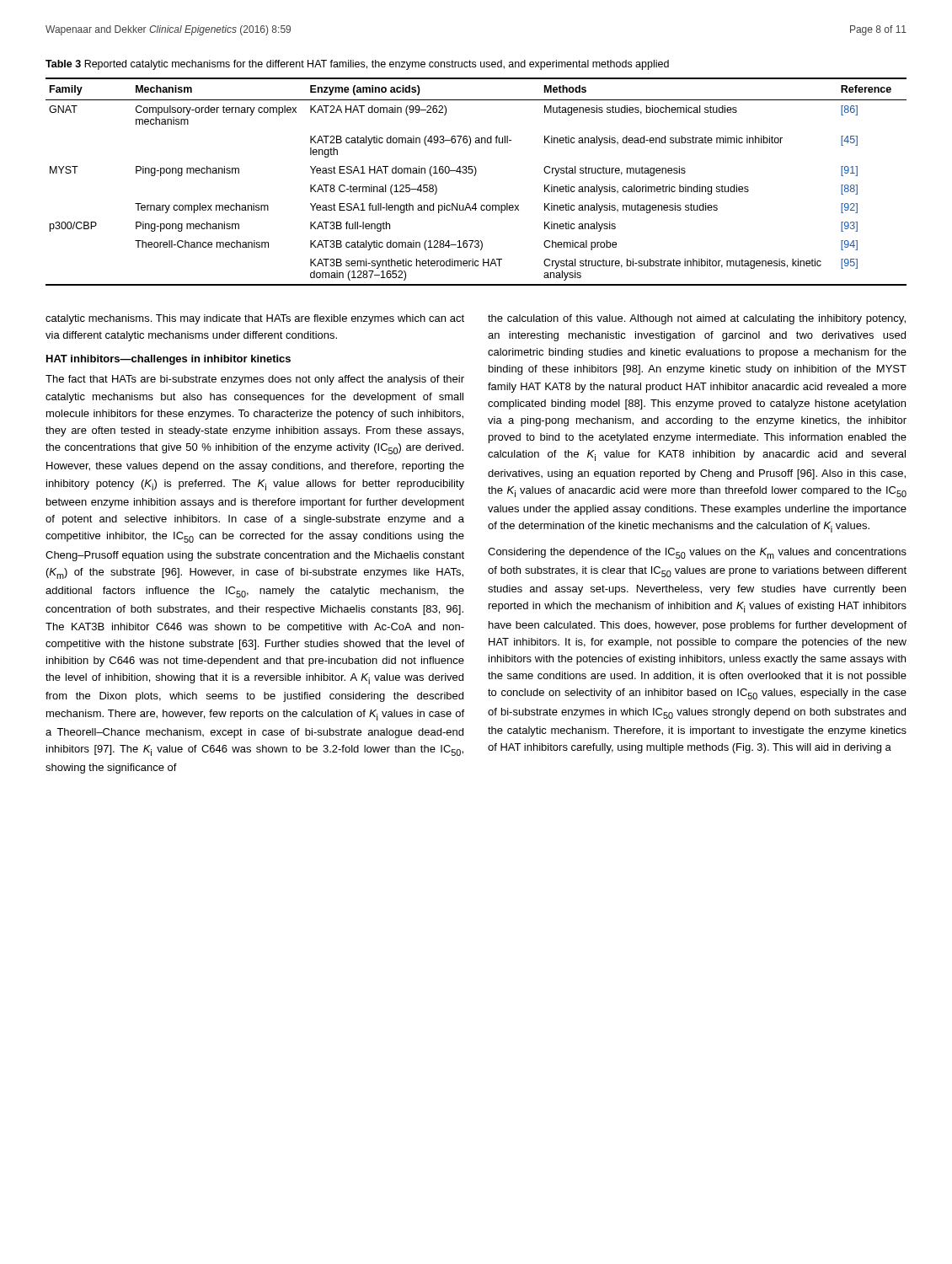Point to the region starting "catalytic mechanisms. This may indicate that HATs are"

255,327
